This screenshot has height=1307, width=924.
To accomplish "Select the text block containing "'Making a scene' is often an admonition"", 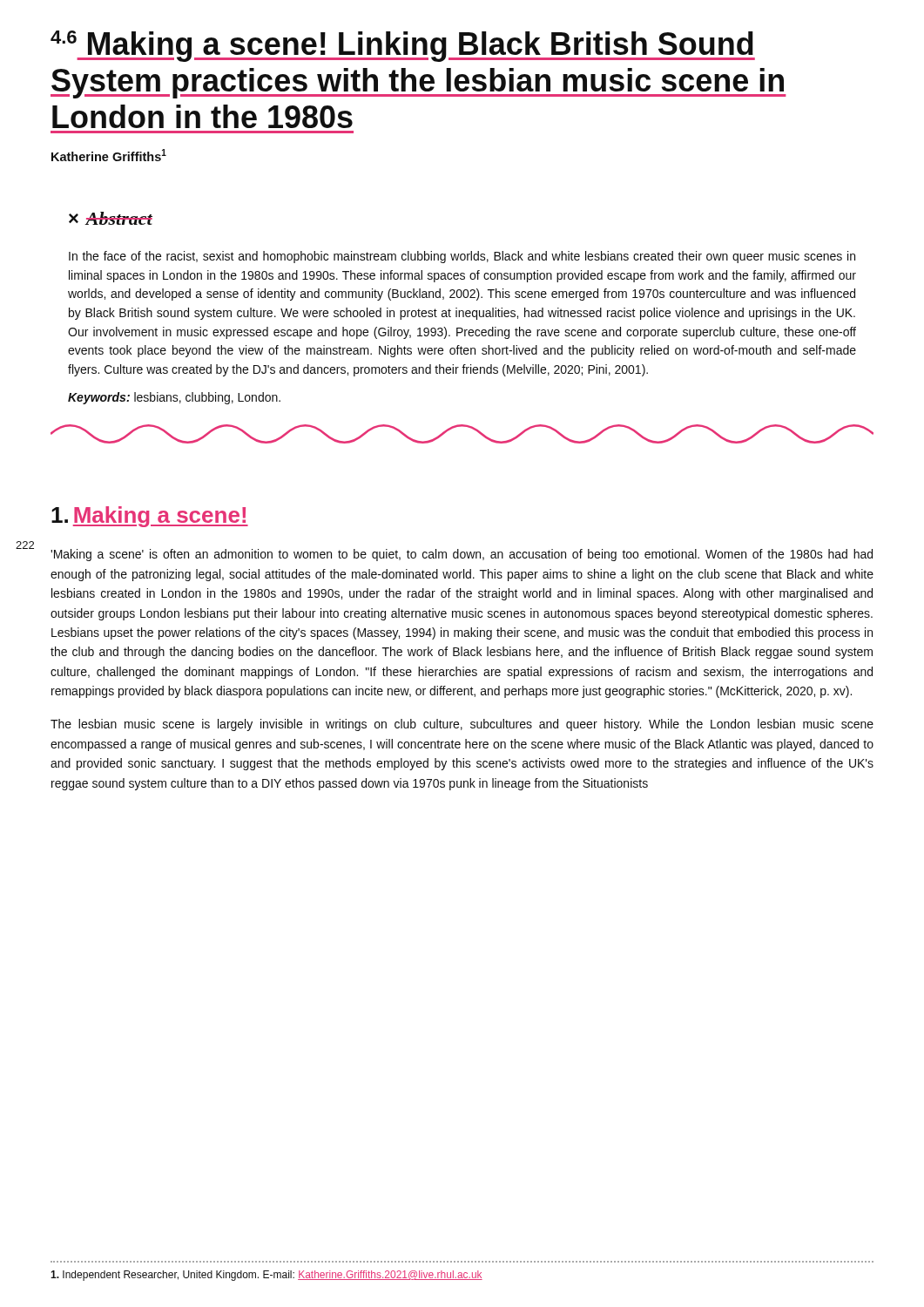I will coord(462,623).
